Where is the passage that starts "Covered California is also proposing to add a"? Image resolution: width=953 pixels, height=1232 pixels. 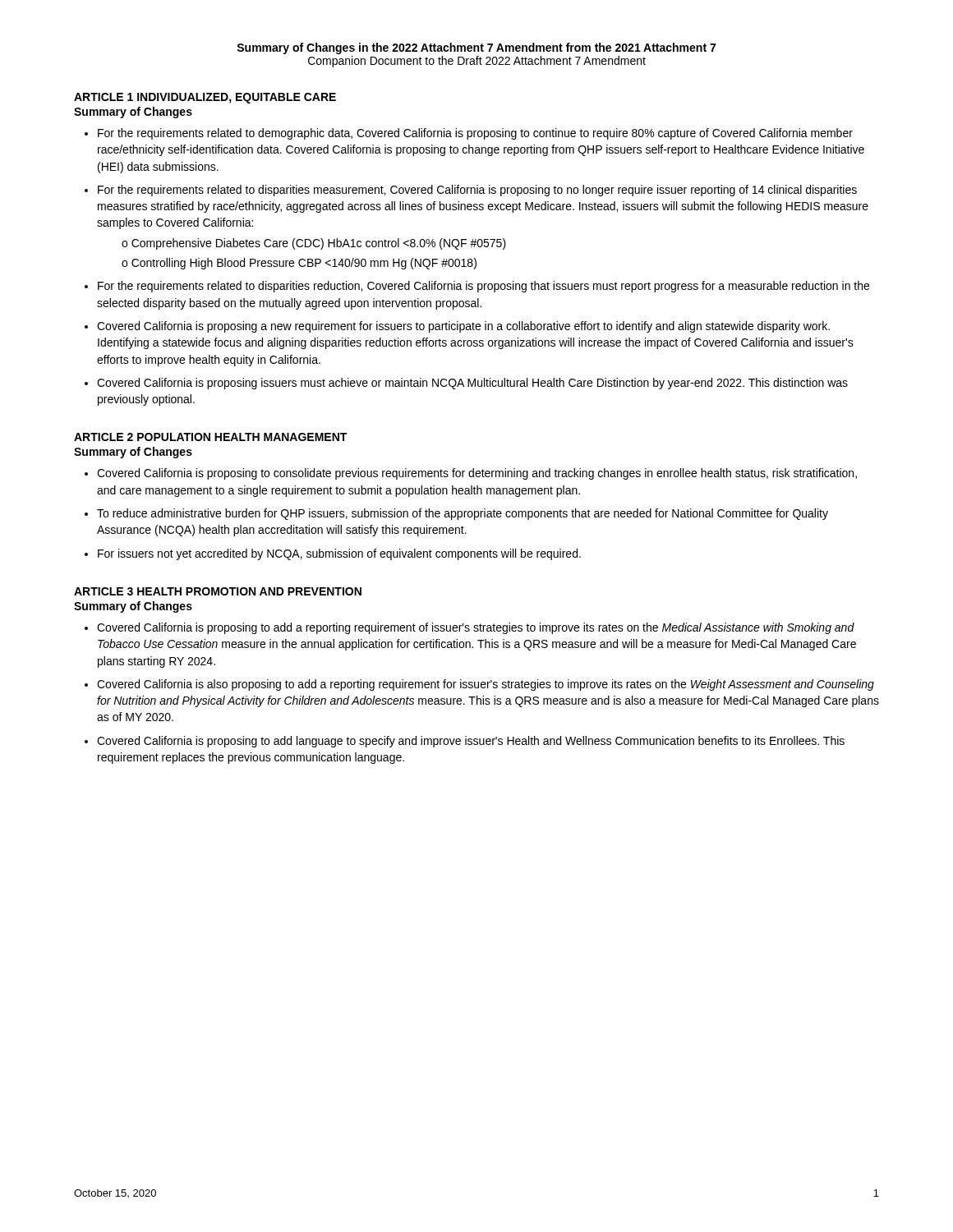(488, 701)
